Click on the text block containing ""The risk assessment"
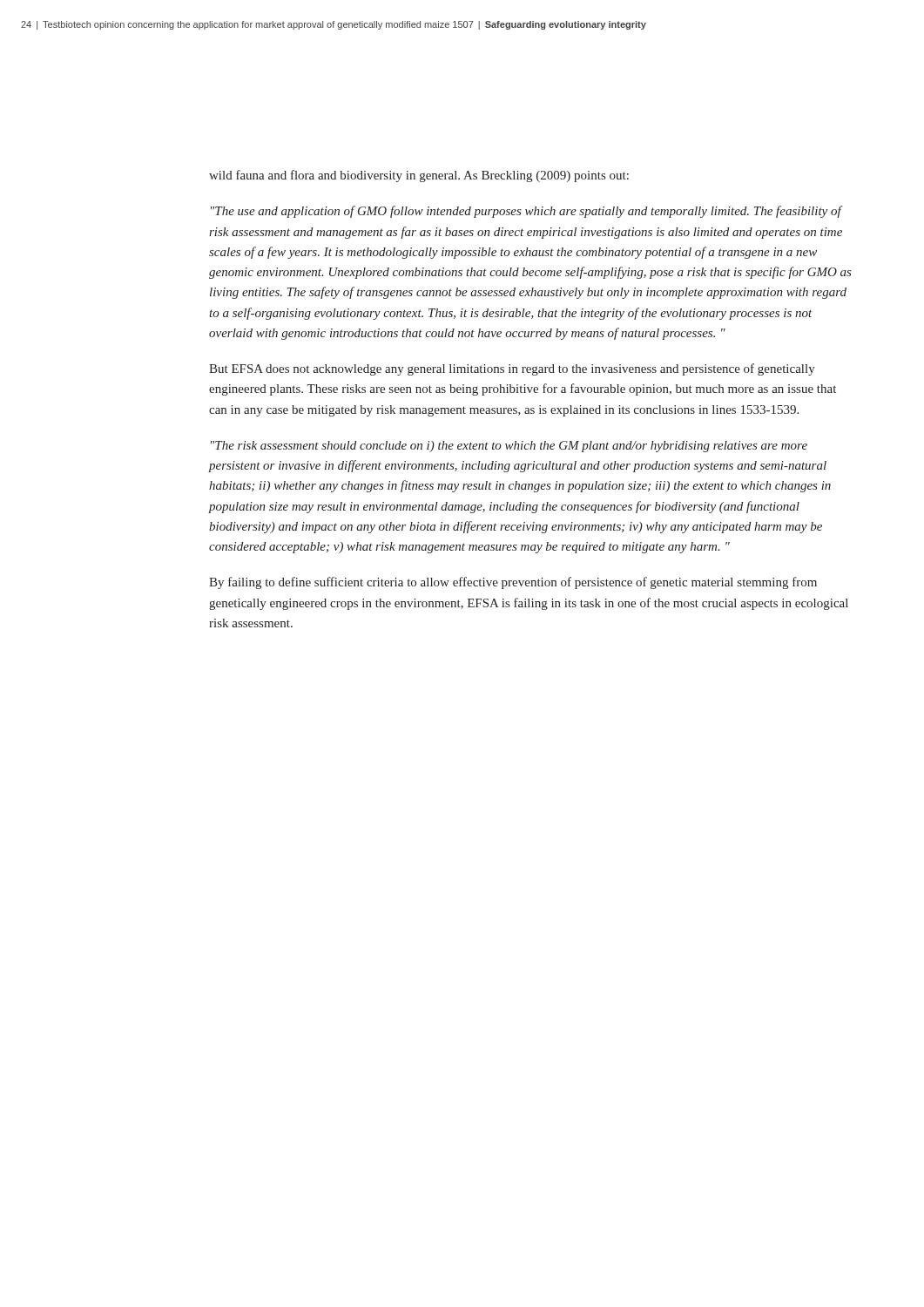 (520, 496)
